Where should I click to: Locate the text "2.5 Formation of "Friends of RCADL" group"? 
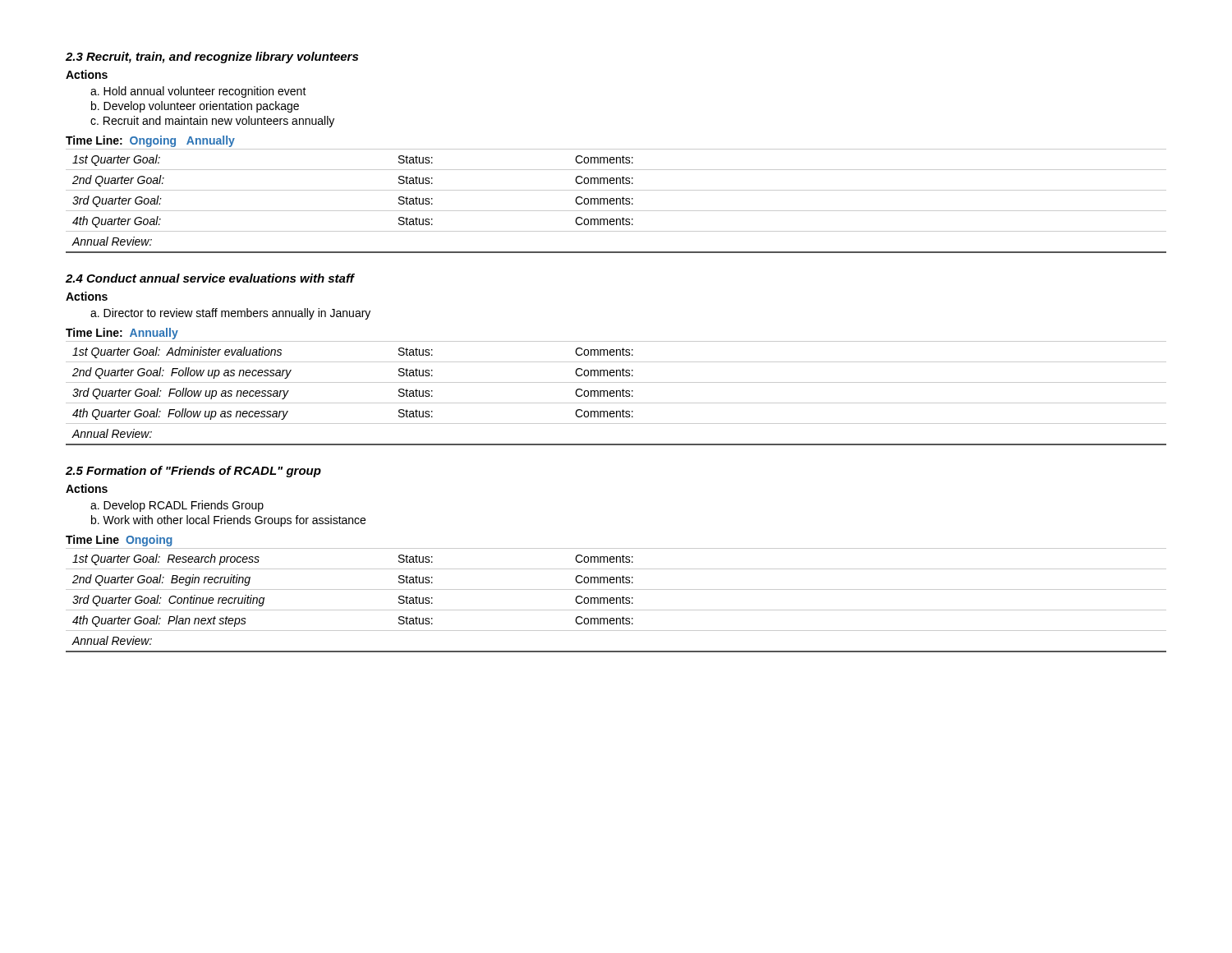pyautogui.click(x=193, y=470)
